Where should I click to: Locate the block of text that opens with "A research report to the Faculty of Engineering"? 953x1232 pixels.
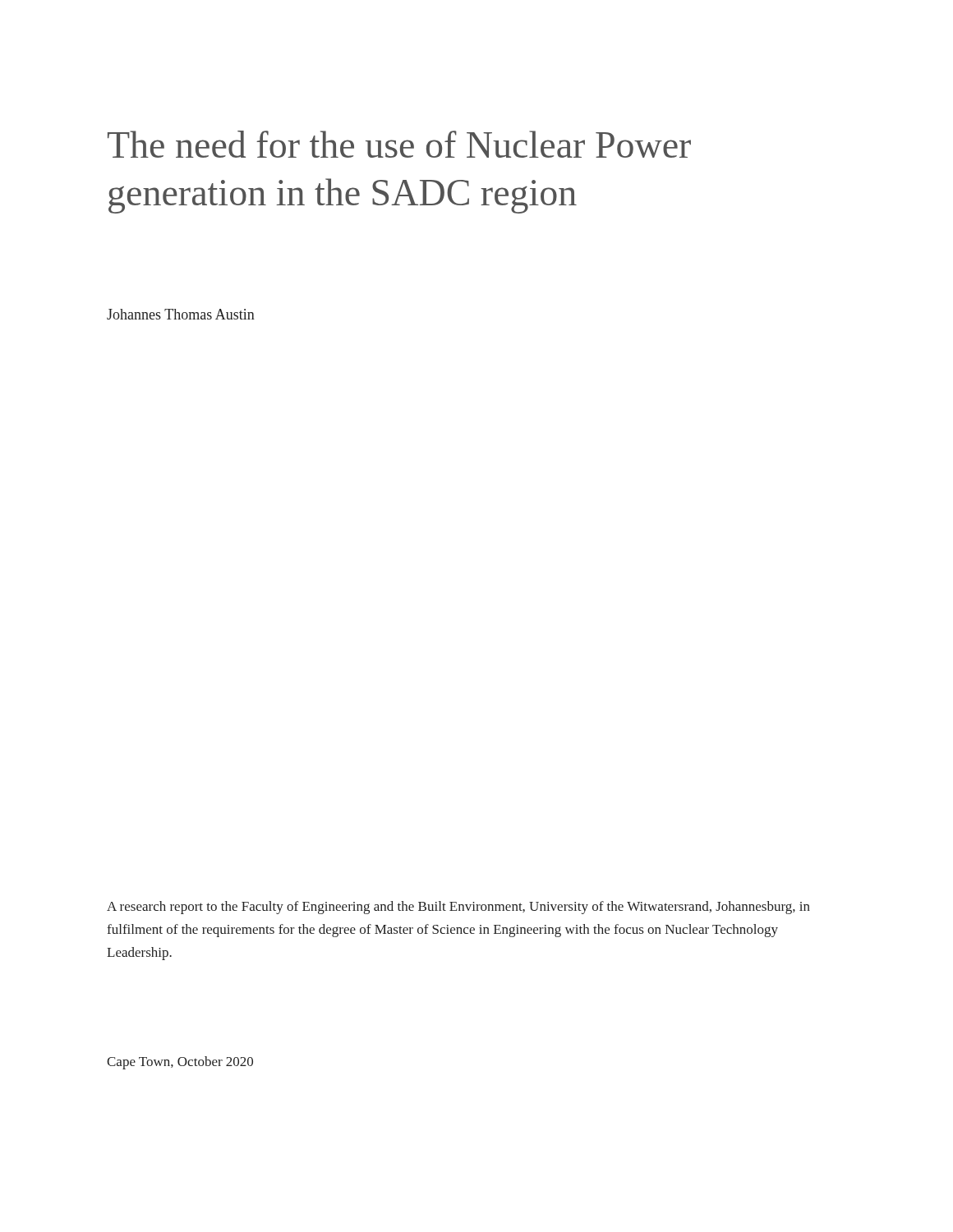458,929
